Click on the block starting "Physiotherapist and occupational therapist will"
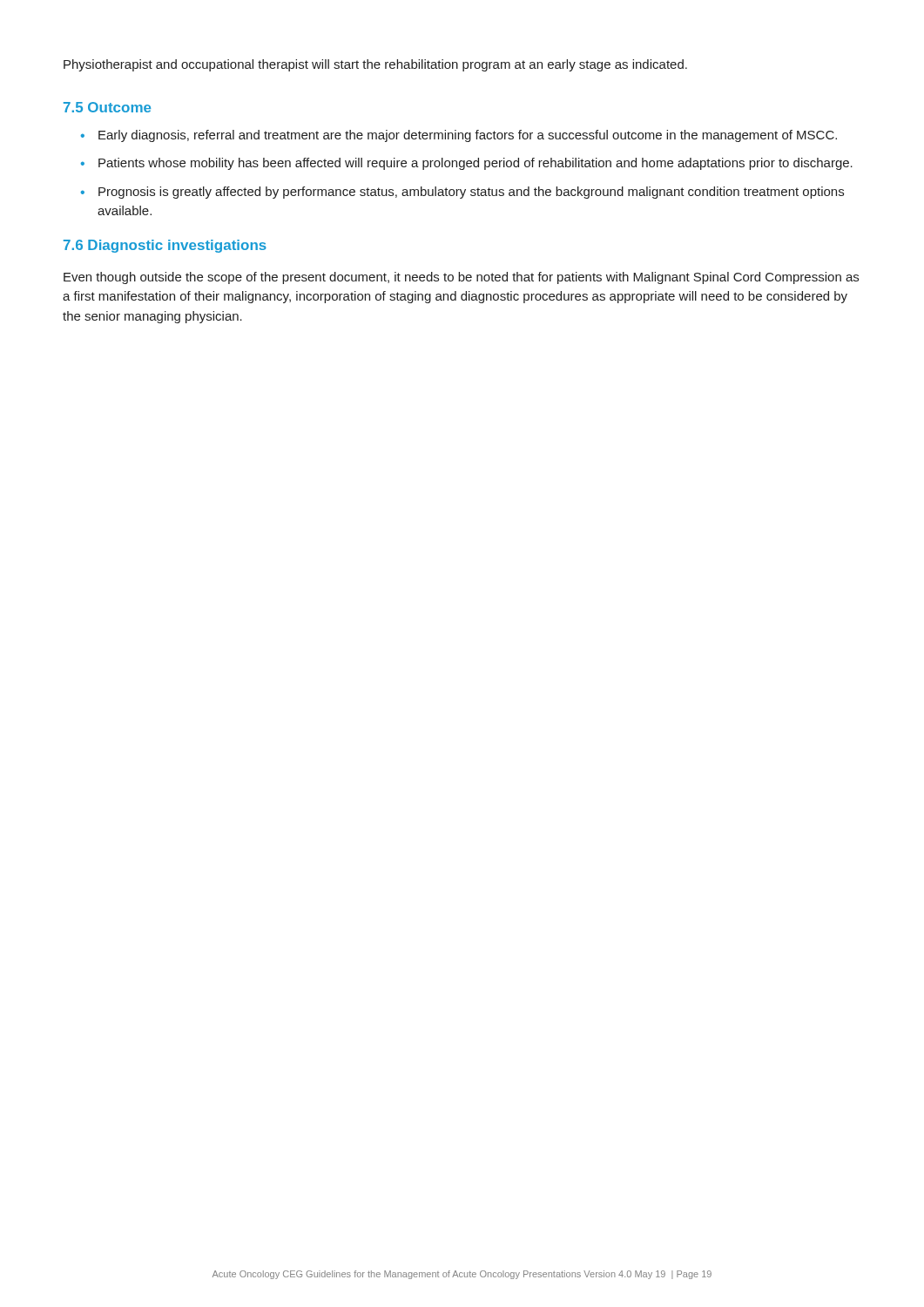924x1307 pixels. (x=462, y=65)
